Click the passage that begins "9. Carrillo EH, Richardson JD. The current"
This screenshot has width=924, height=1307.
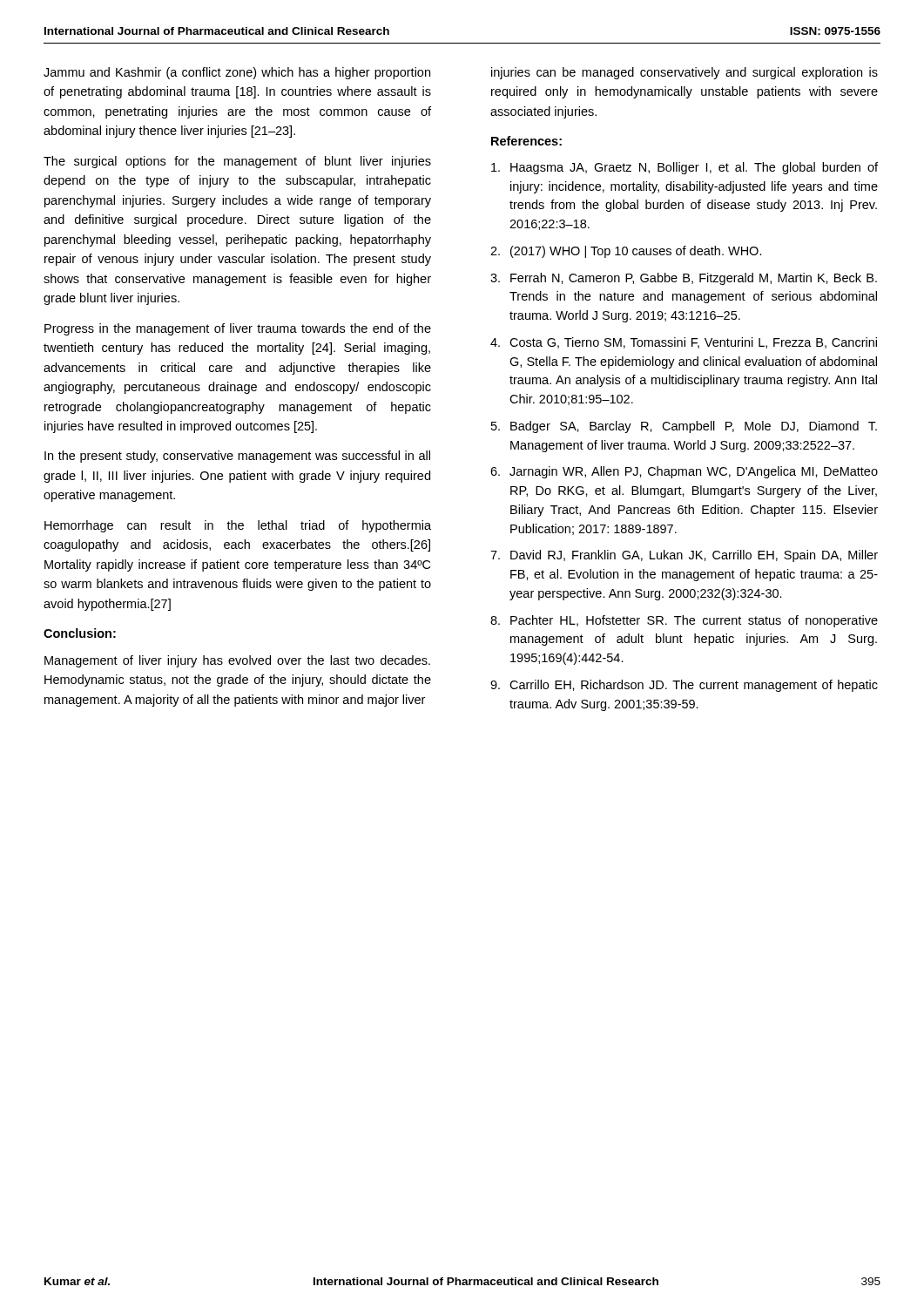click(684, 695)
